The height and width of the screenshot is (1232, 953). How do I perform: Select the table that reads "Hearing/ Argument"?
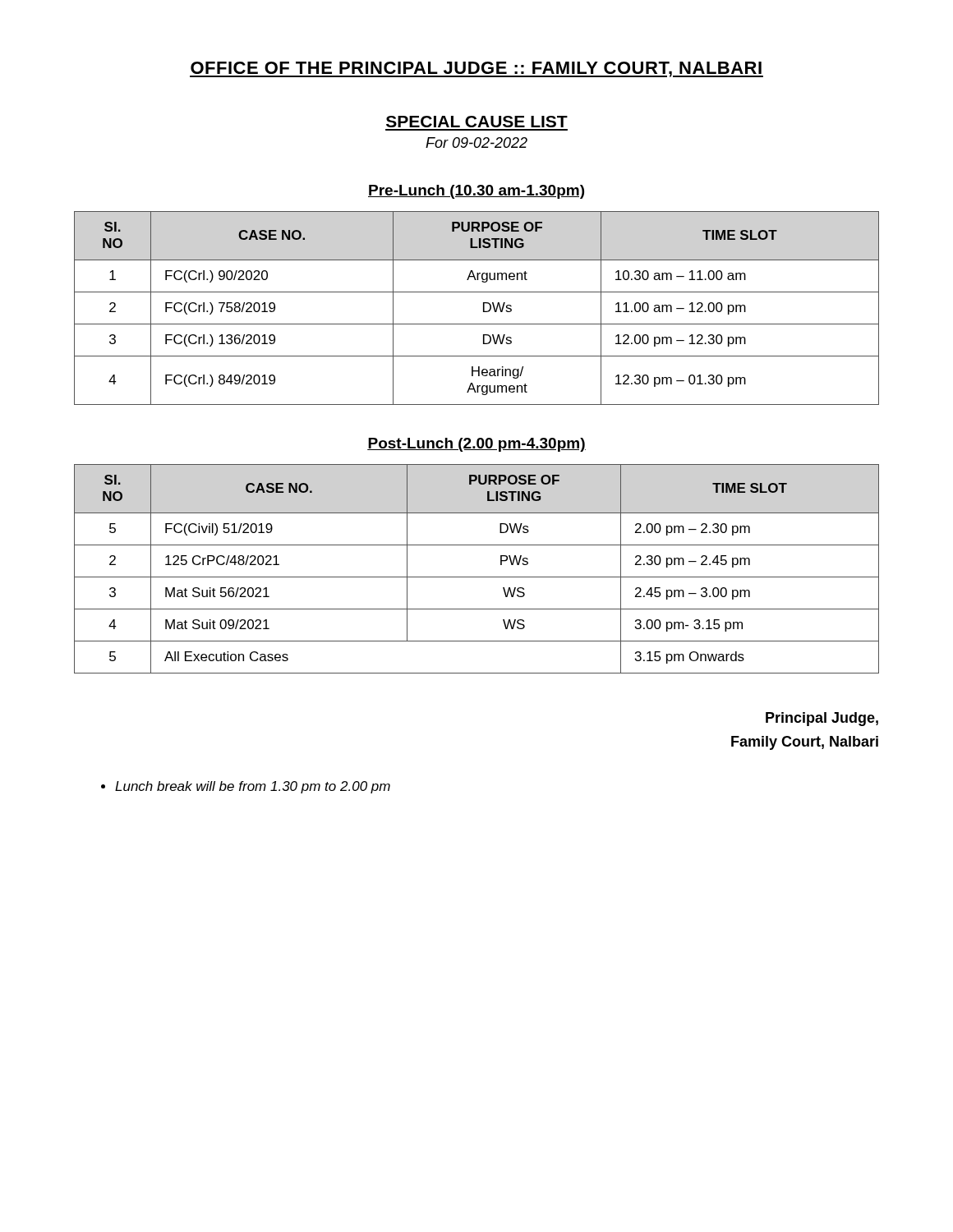(x=476, y=308)
